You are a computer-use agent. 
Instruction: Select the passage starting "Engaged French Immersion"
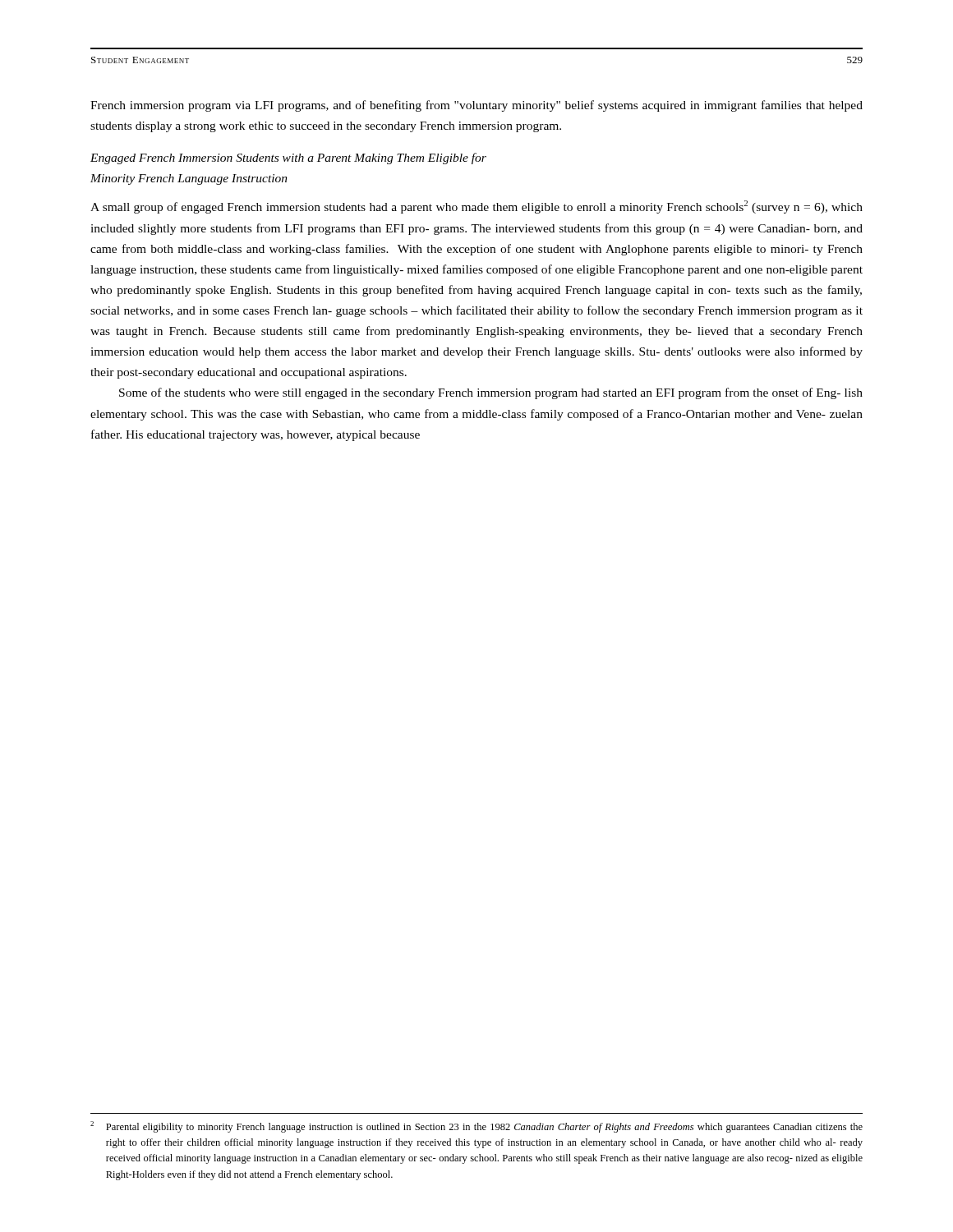[288, 168]
